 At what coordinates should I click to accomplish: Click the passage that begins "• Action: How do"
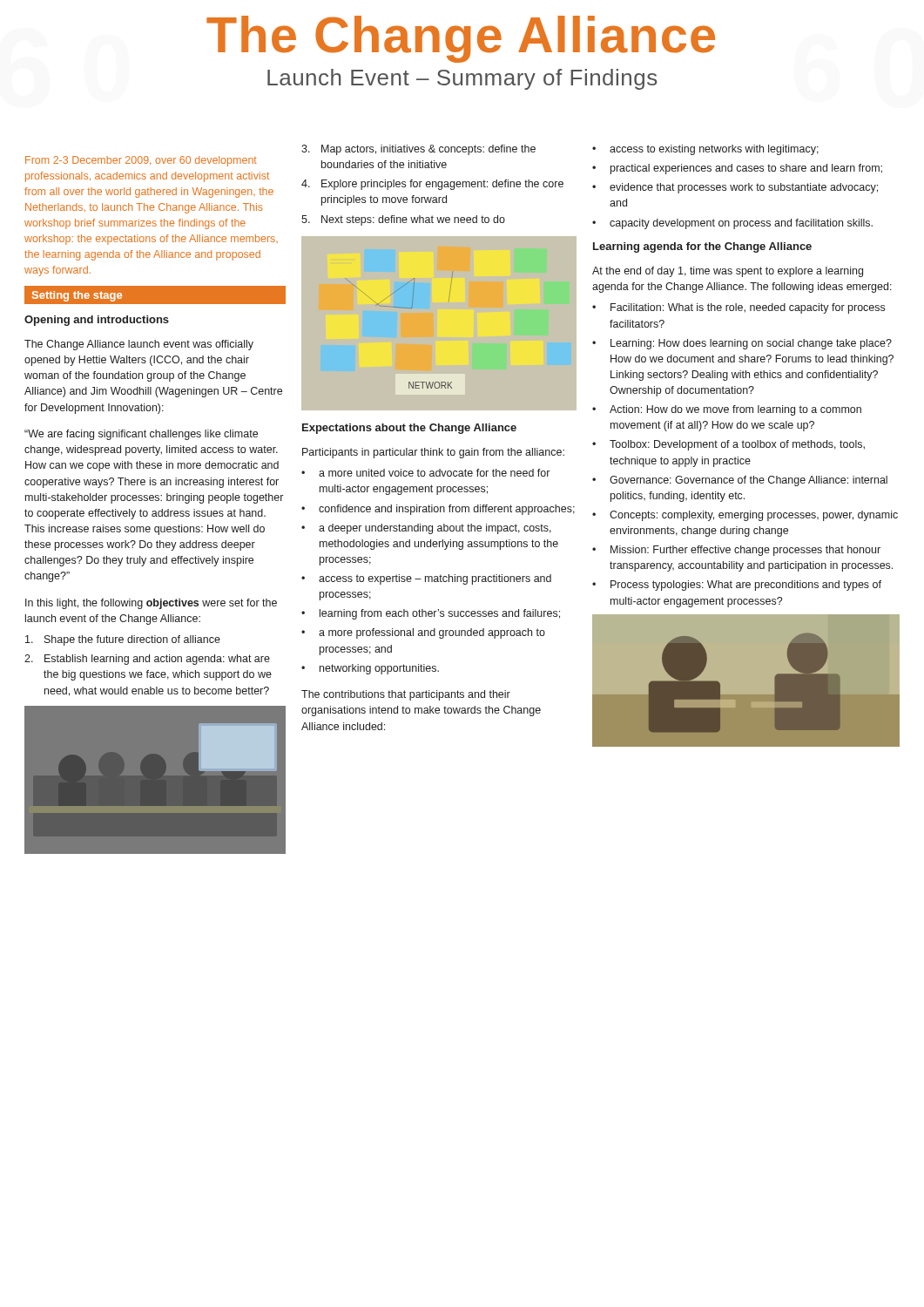[746, 418]
